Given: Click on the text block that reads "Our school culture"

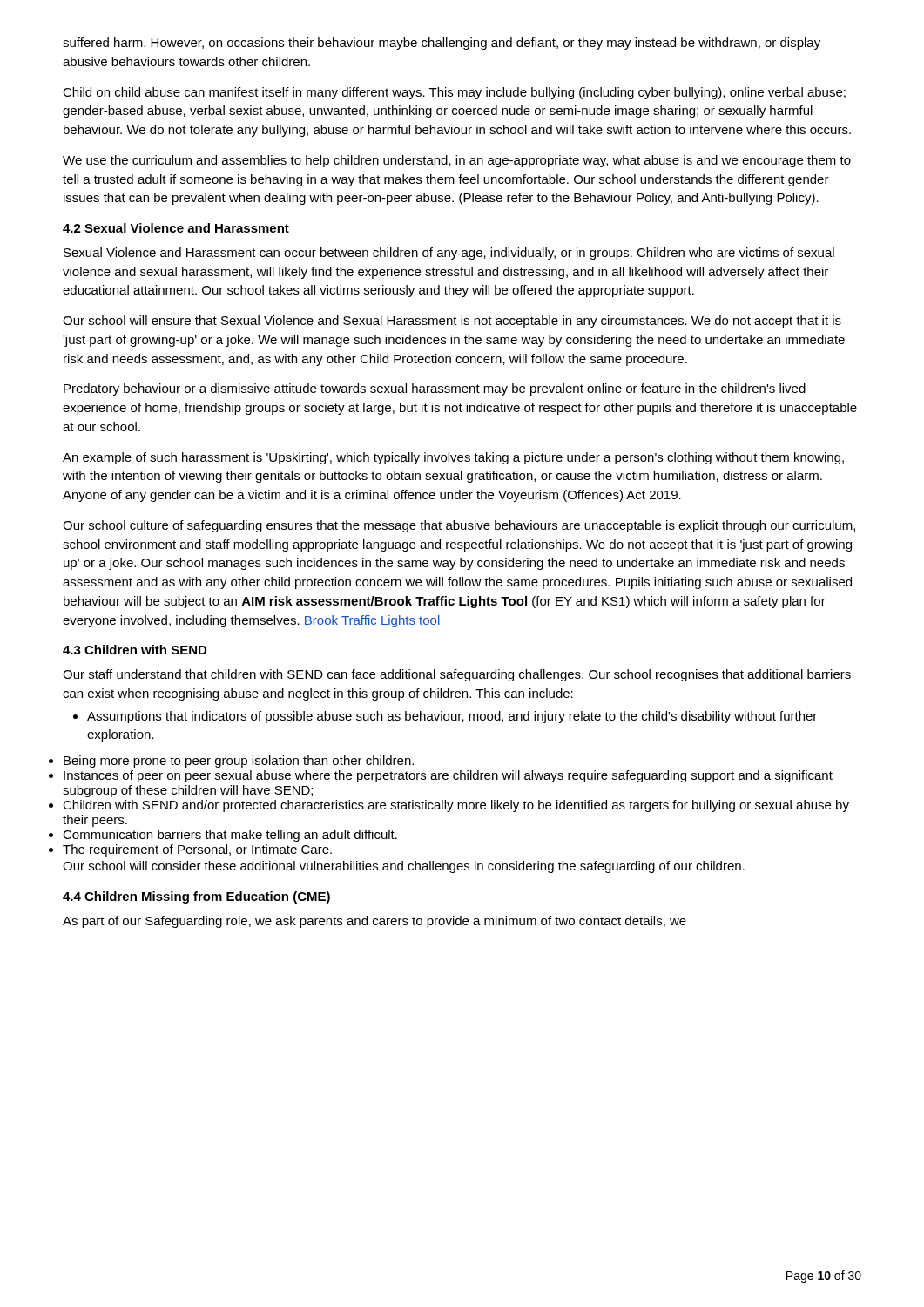Looking at the screenshot, I should pyautogui.click(x=462, y=572).
